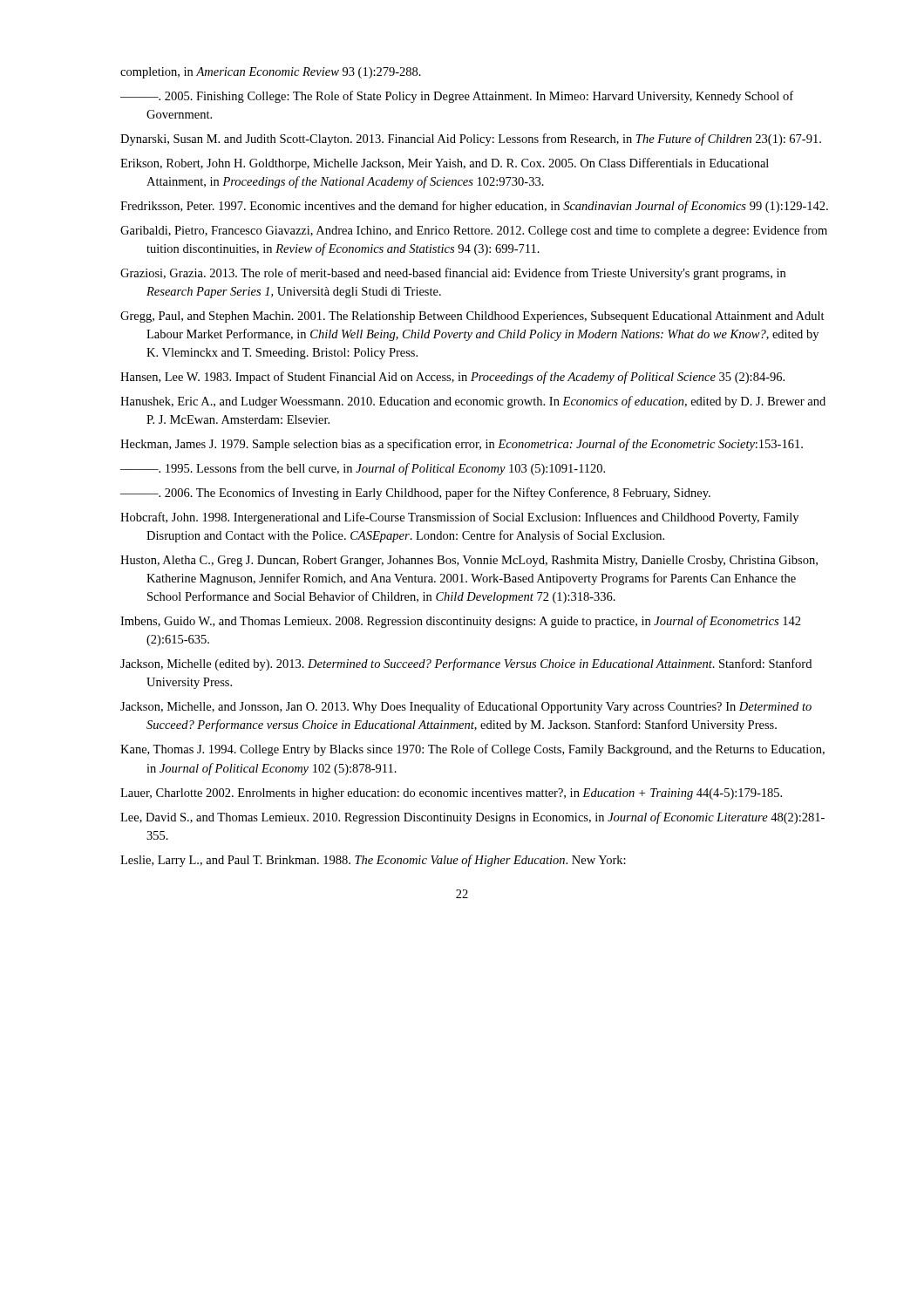
Task: Navigate to the passage starting "———. 2006. The Economics of Investing"
Action: (475, 493)
